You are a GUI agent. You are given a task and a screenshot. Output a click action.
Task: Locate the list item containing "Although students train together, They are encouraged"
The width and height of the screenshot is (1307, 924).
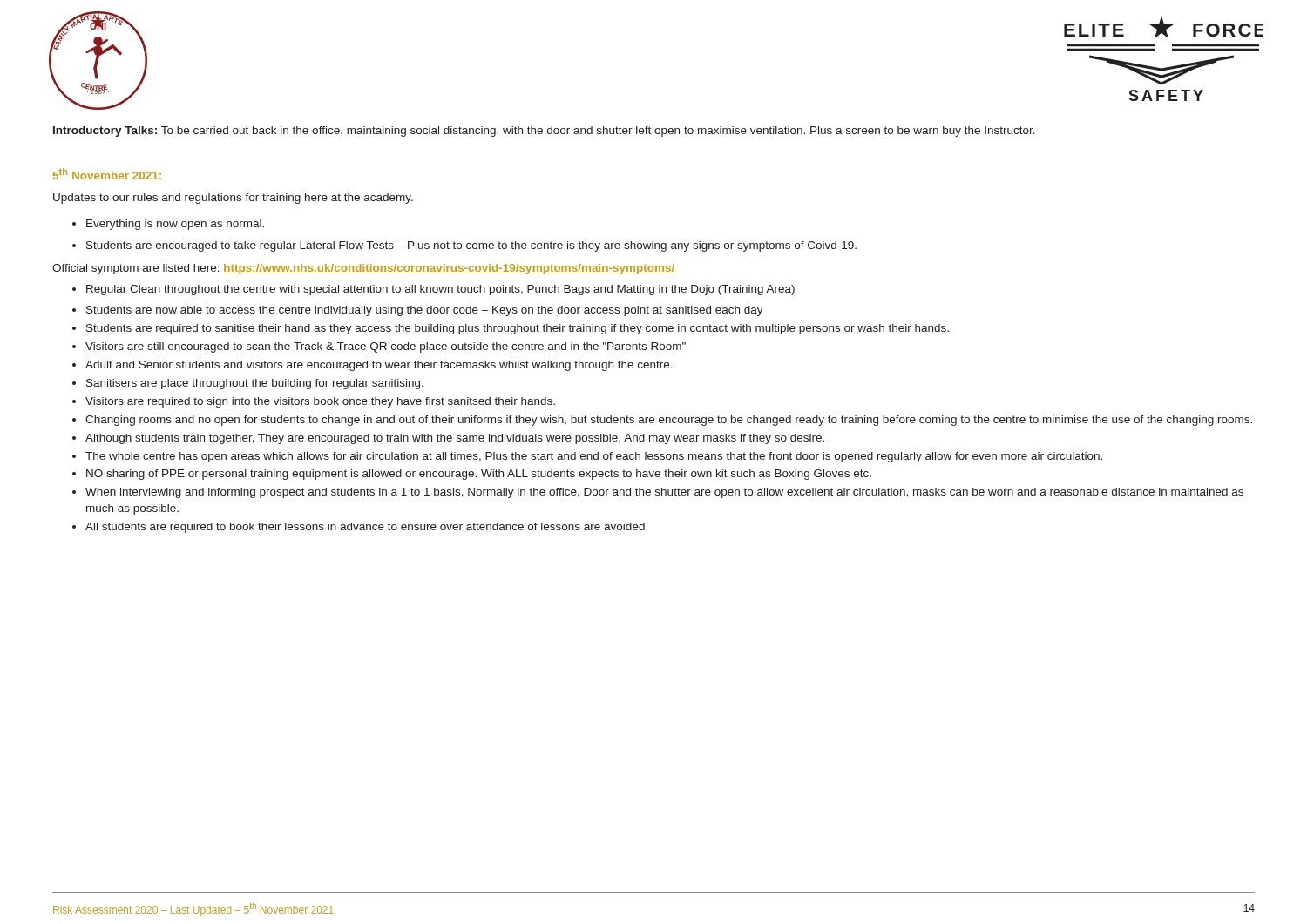[x=455, y=437]
